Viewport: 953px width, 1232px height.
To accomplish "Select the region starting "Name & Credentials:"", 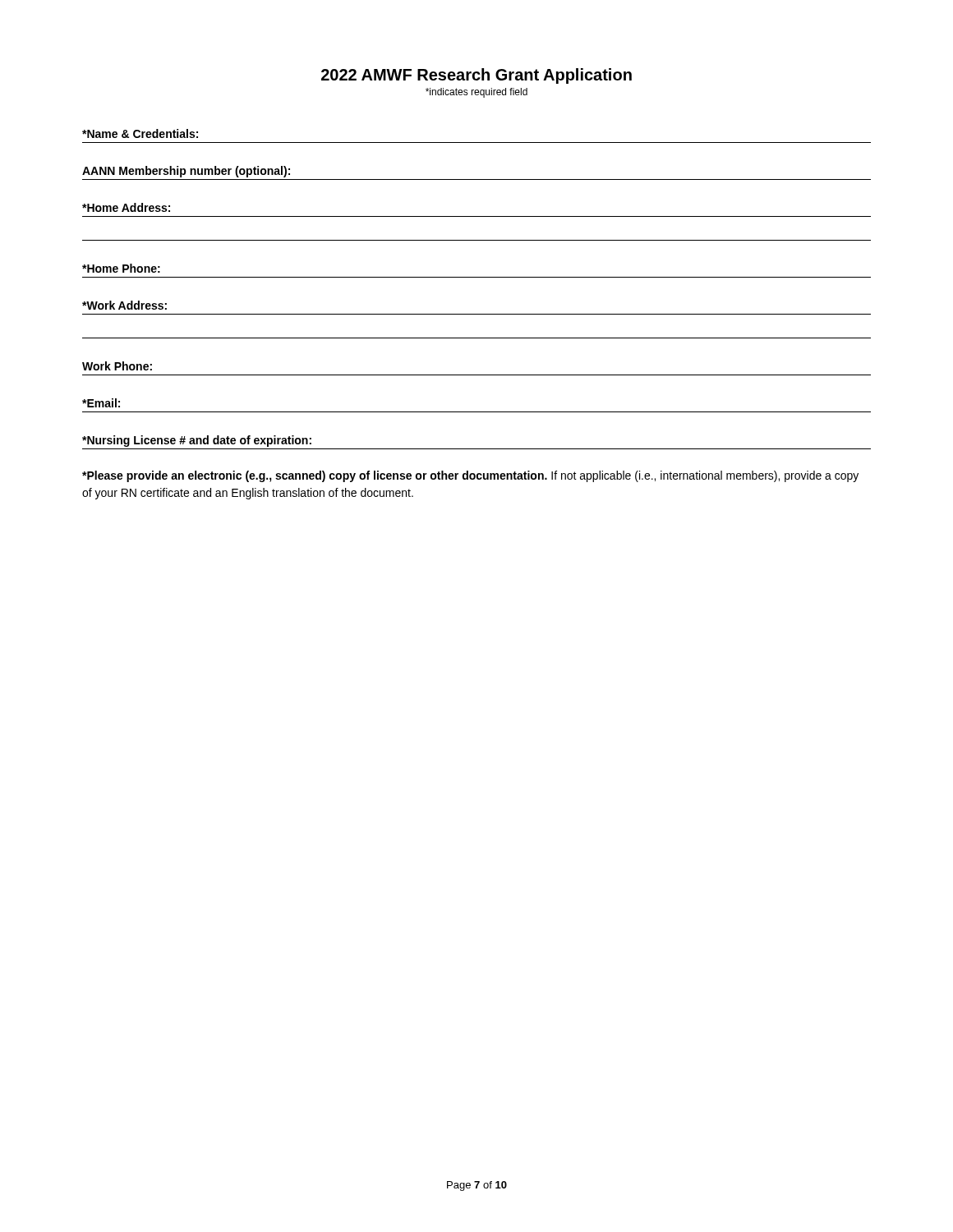I will [476, 133].
